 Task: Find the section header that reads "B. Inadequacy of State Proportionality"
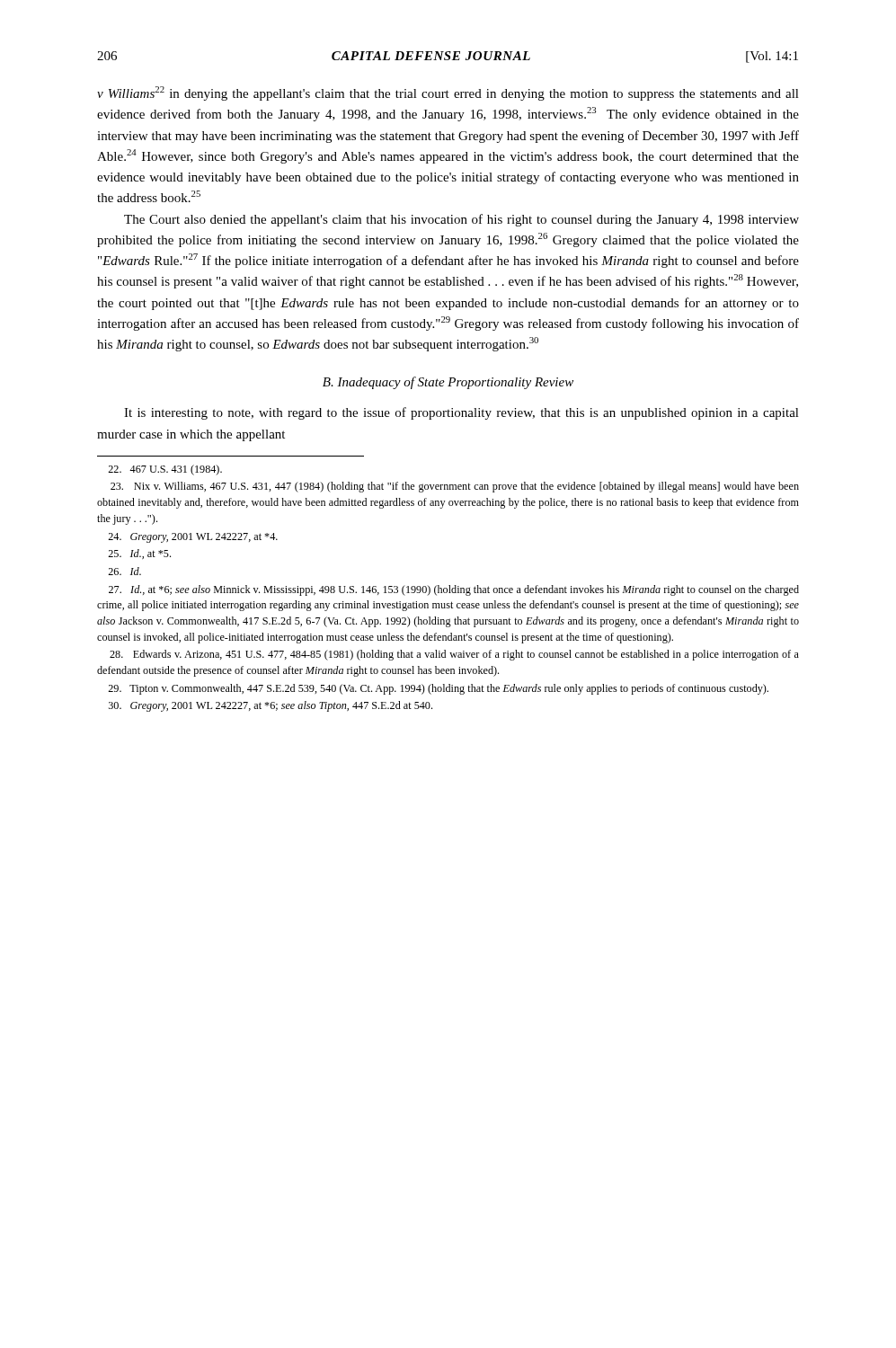448,382
